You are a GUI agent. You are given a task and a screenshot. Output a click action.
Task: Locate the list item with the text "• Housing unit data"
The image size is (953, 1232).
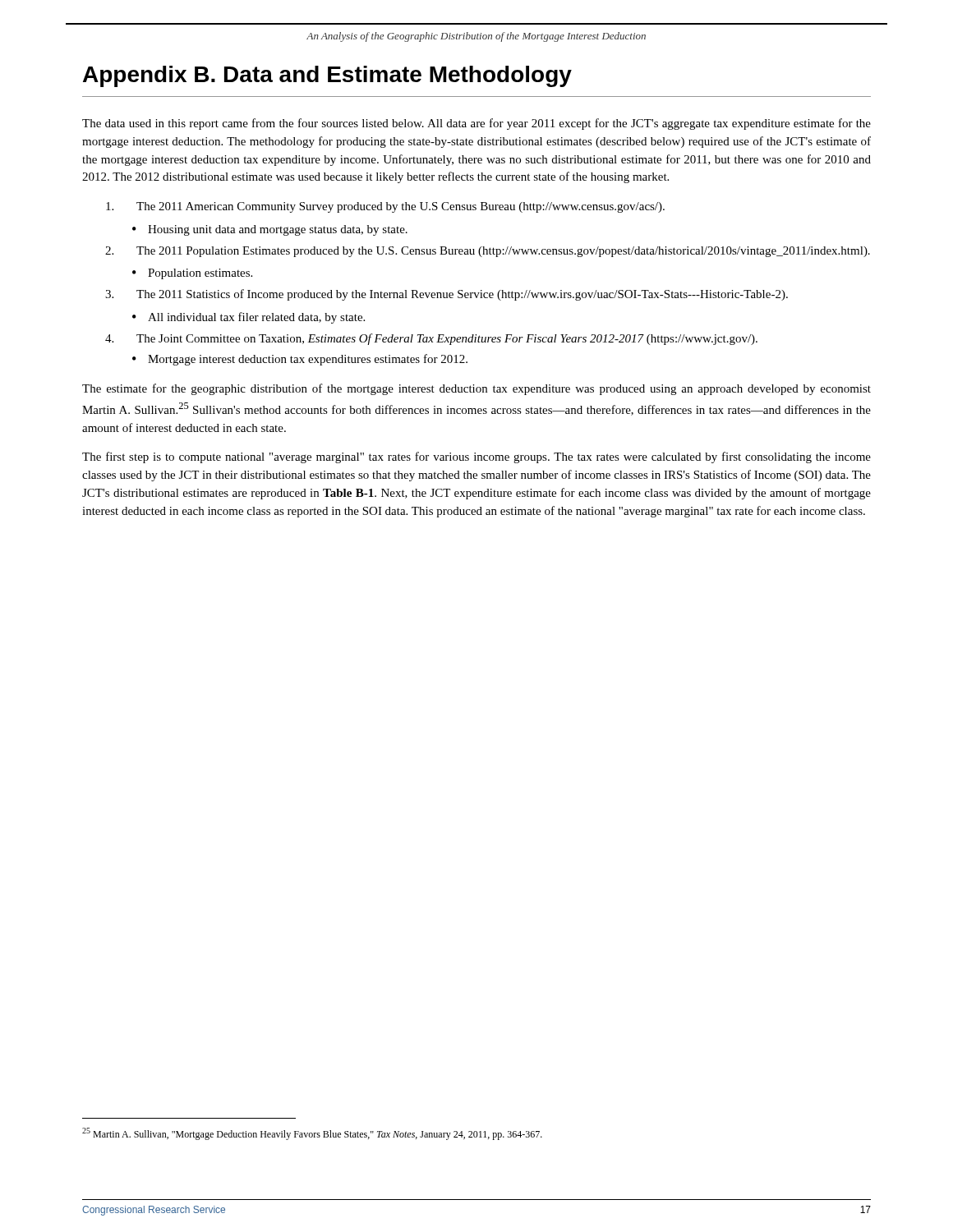coord(270,230)
